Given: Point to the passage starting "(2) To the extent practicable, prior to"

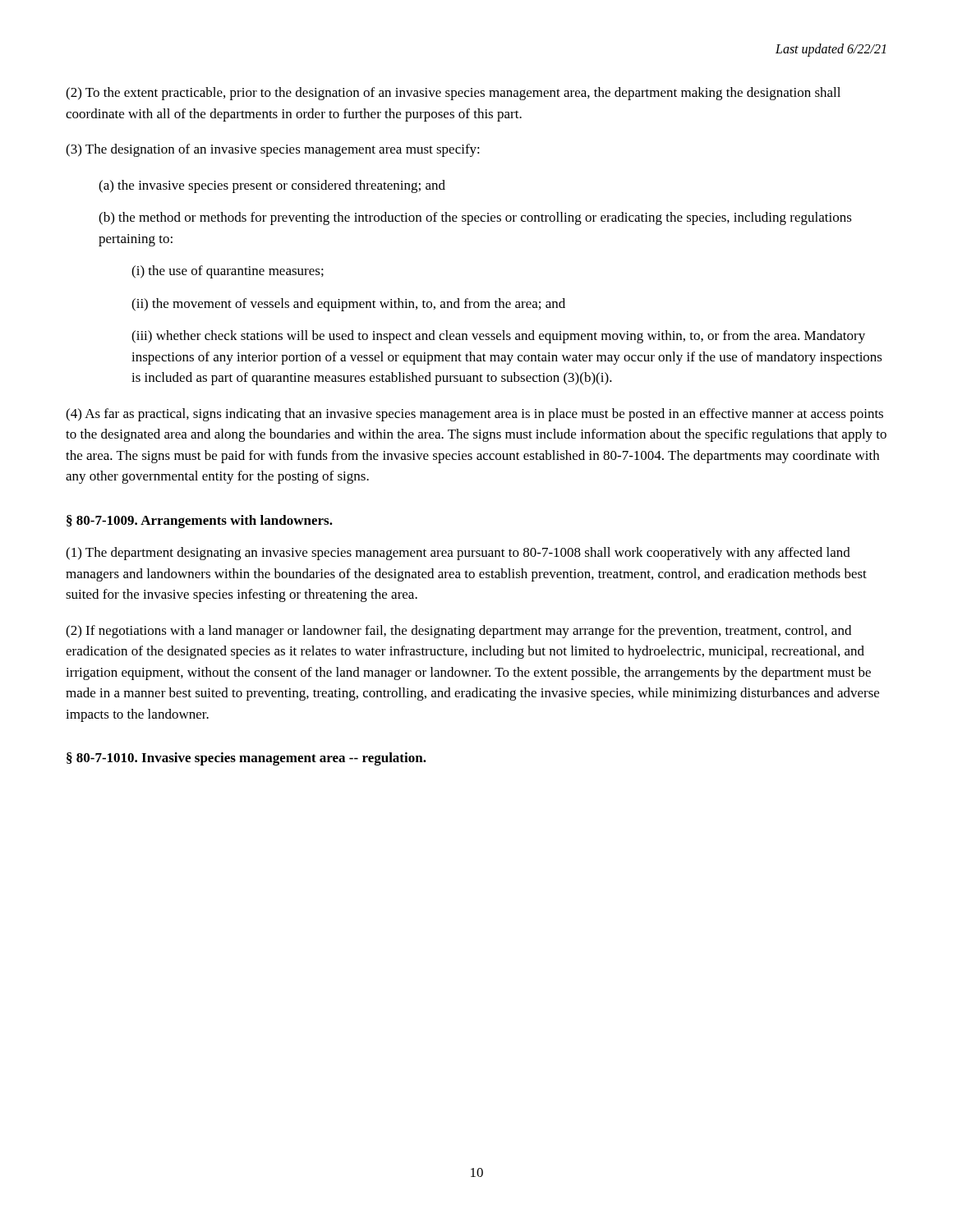Looking at the screenshot, I should click(453, 103).
